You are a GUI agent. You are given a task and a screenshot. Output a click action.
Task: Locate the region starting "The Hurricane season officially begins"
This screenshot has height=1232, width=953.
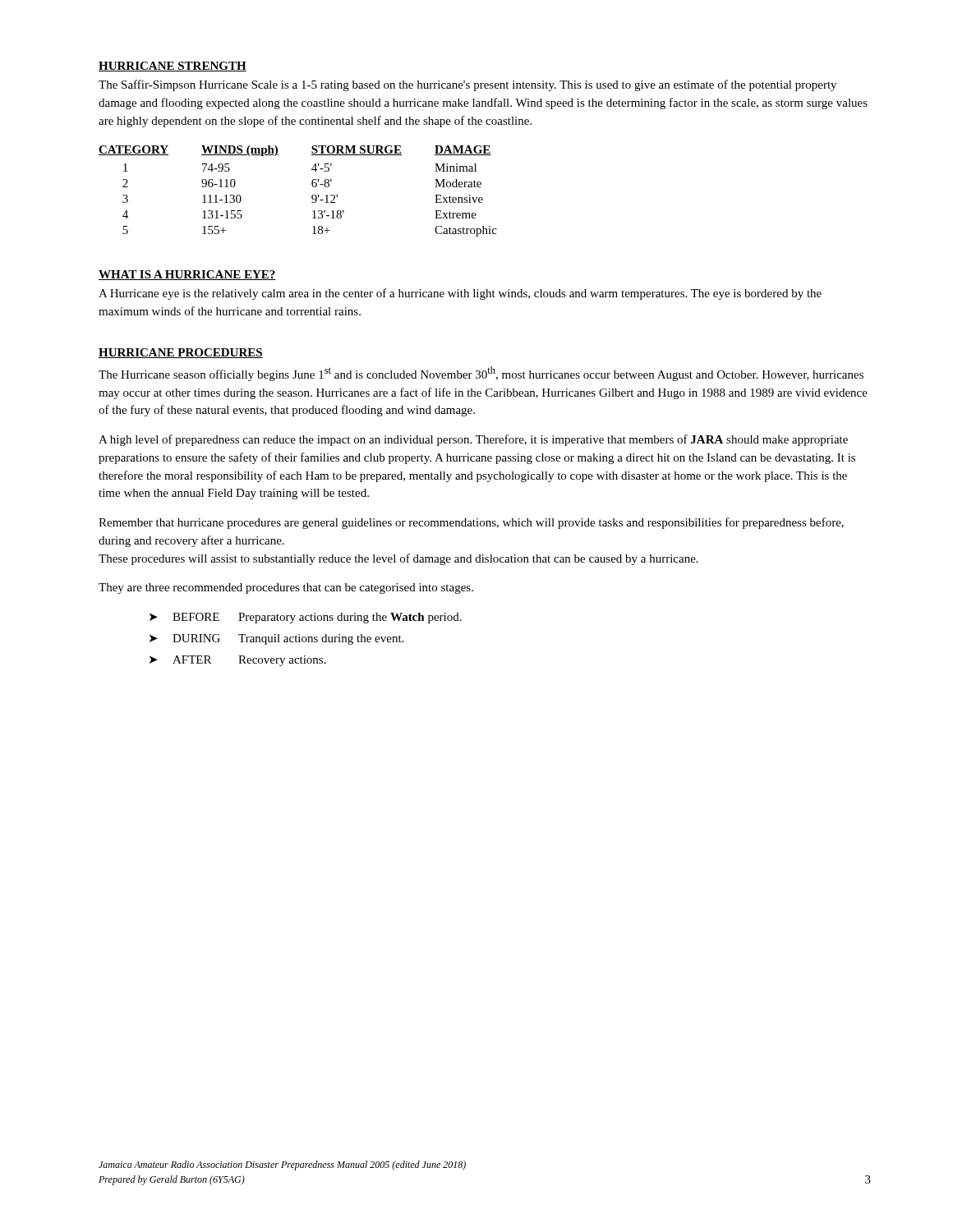tap(483, 391)
